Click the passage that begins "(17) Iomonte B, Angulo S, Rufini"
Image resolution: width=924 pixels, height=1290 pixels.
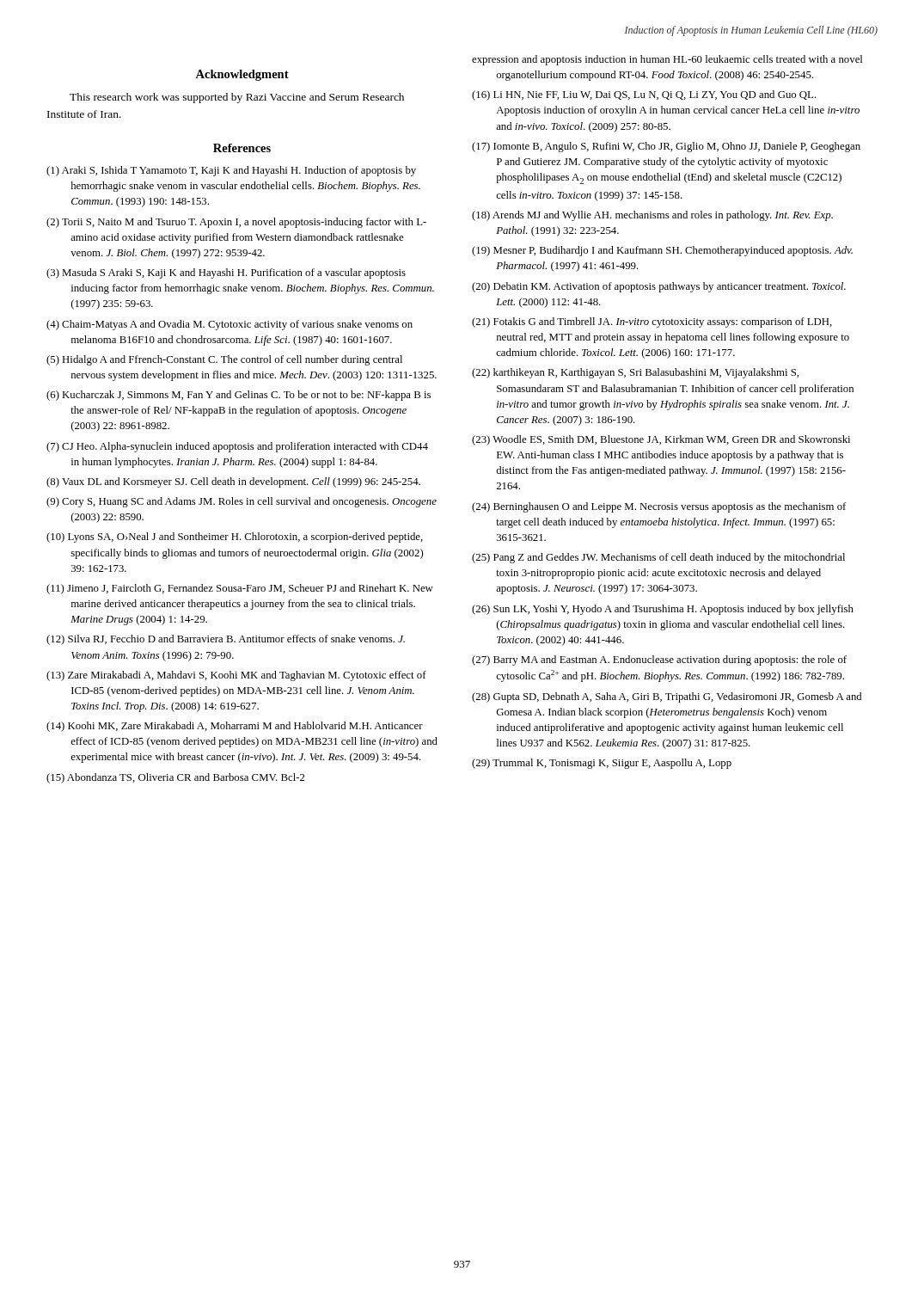click(x=666, y=171)
